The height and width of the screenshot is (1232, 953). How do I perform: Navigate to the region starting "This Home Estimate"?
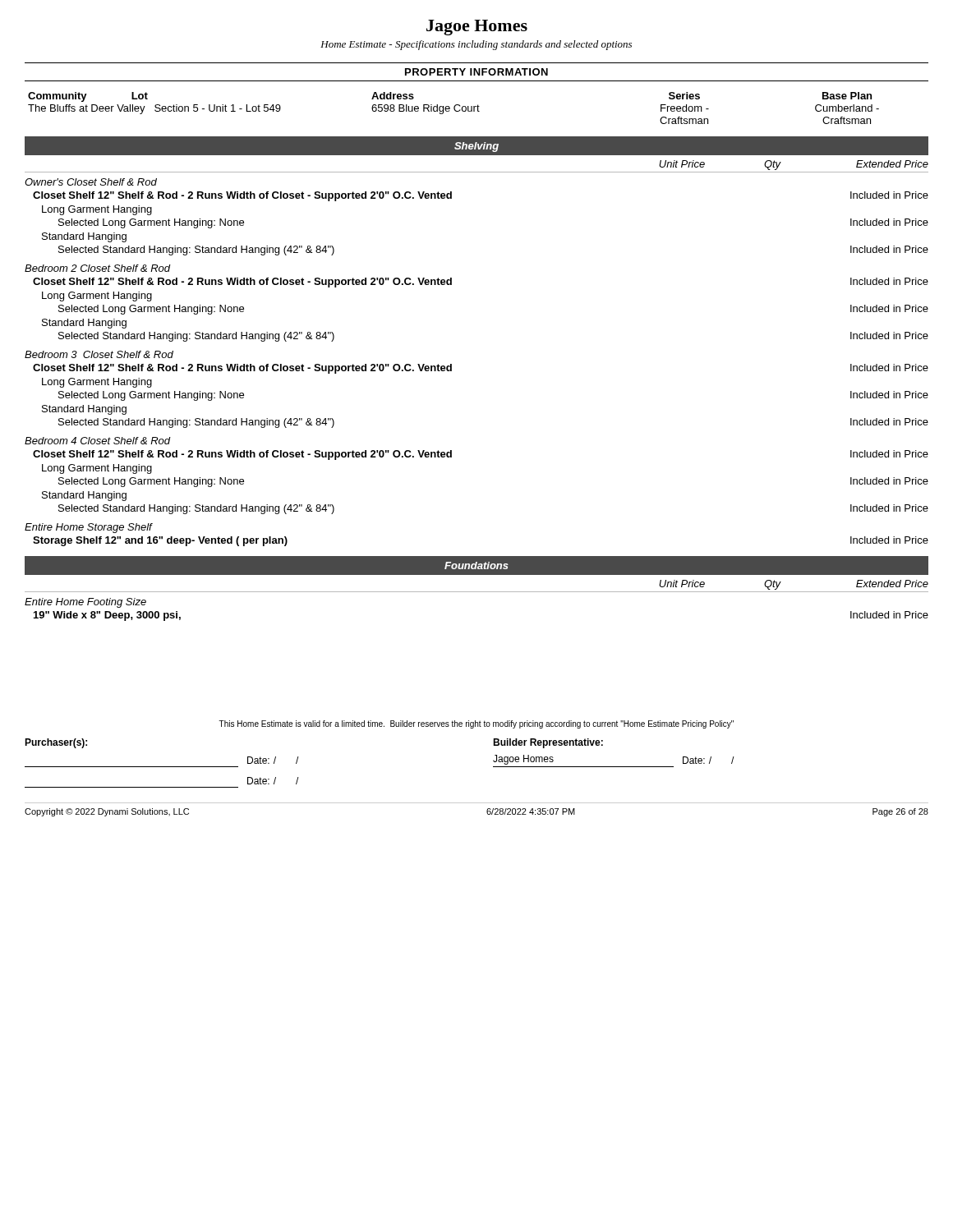[x=476, y=724]
